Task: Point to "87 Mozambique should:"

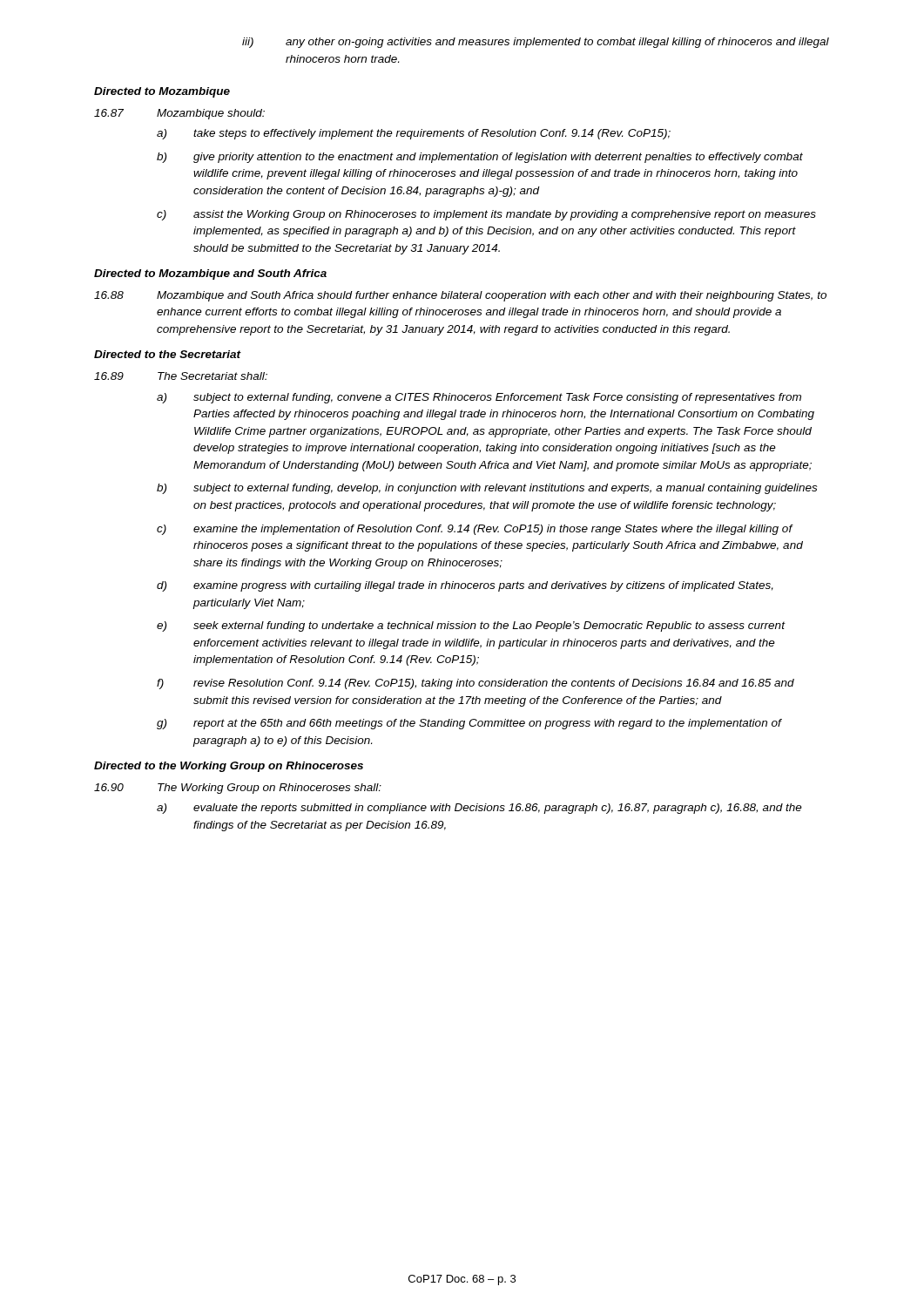Action: coord(179,114)
